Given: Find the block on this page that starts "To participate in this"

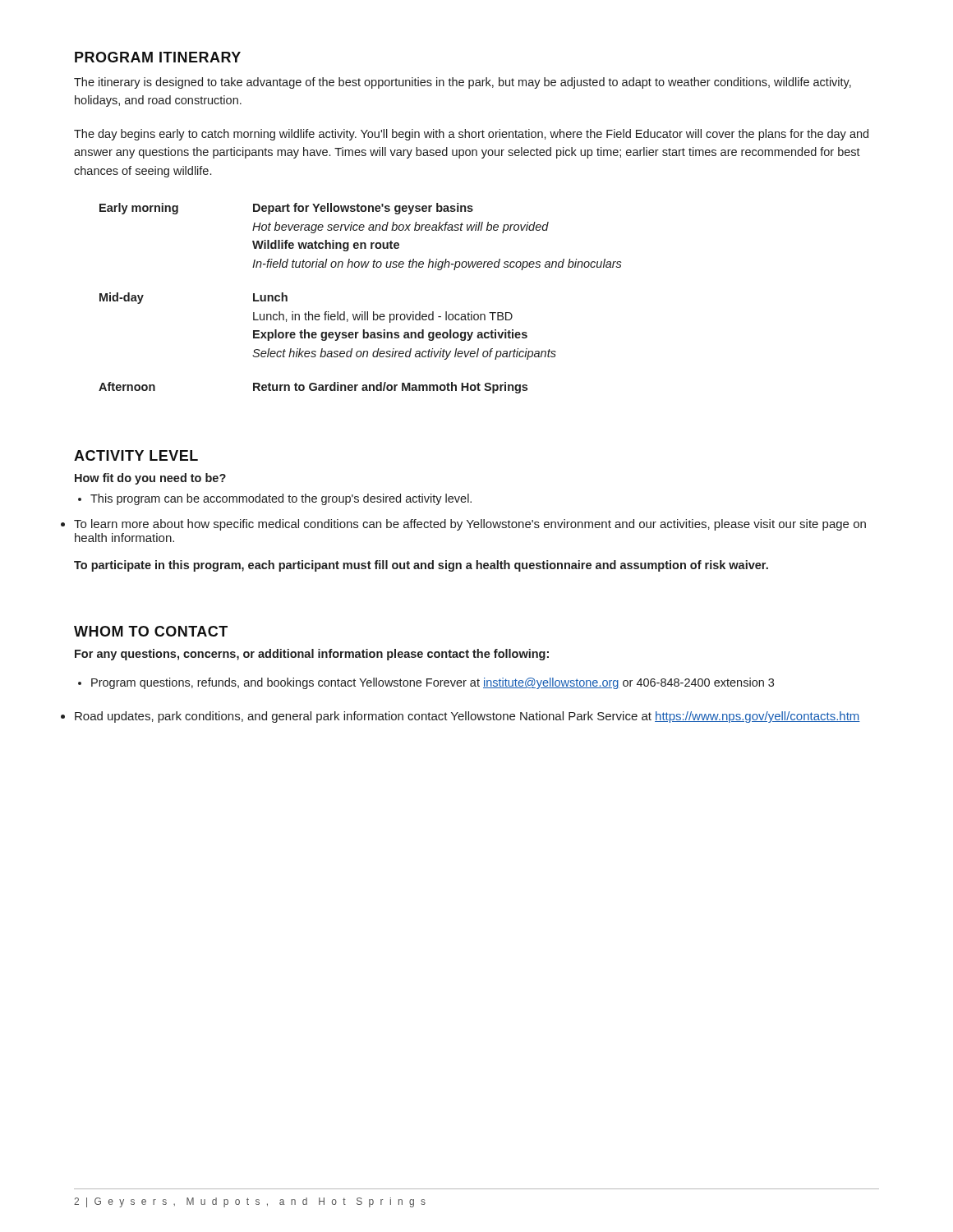Looking at the screenshot, I should (x=476, y=565).
